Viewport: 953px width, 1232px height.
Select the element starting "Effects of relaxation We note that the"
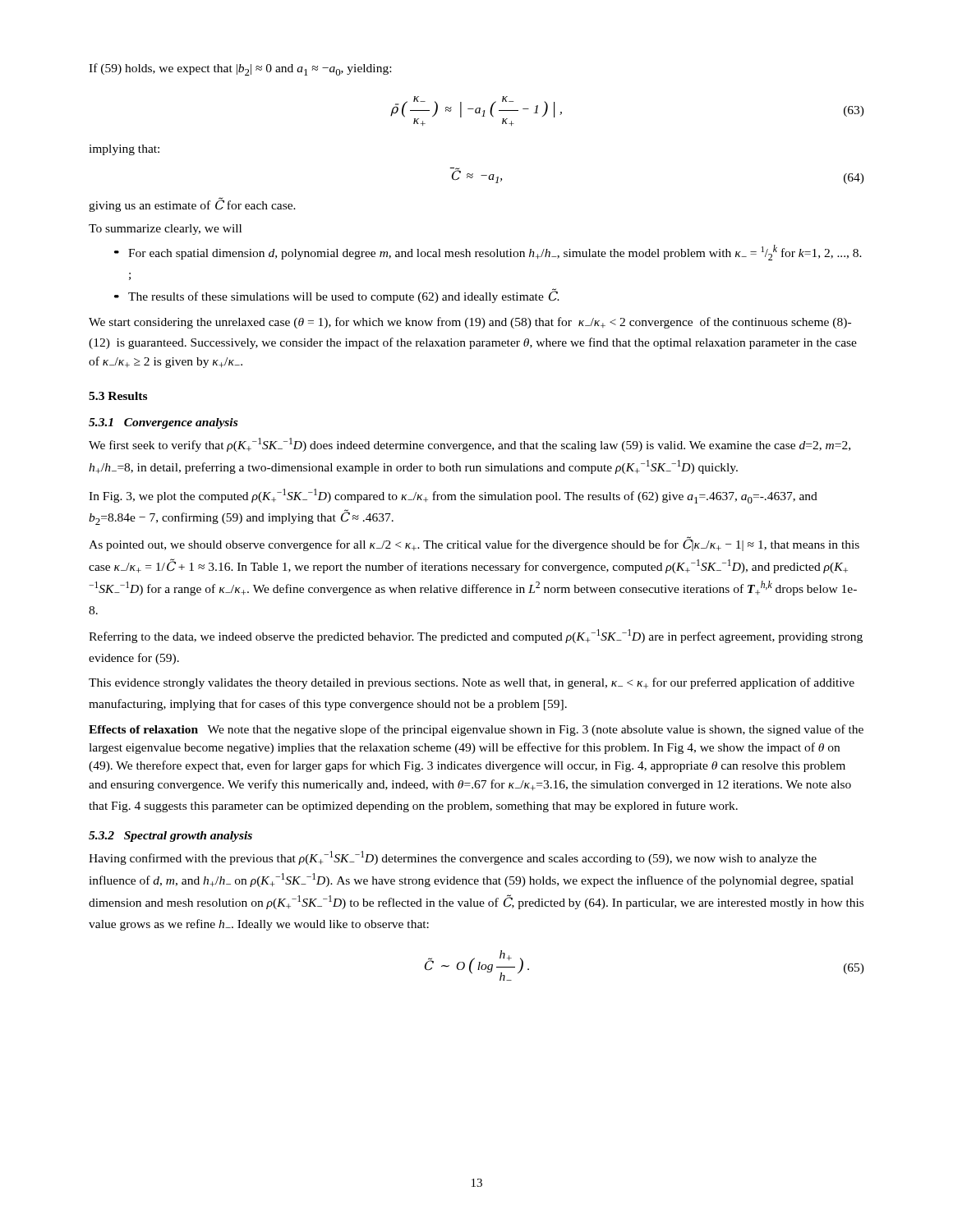(476, 767)
